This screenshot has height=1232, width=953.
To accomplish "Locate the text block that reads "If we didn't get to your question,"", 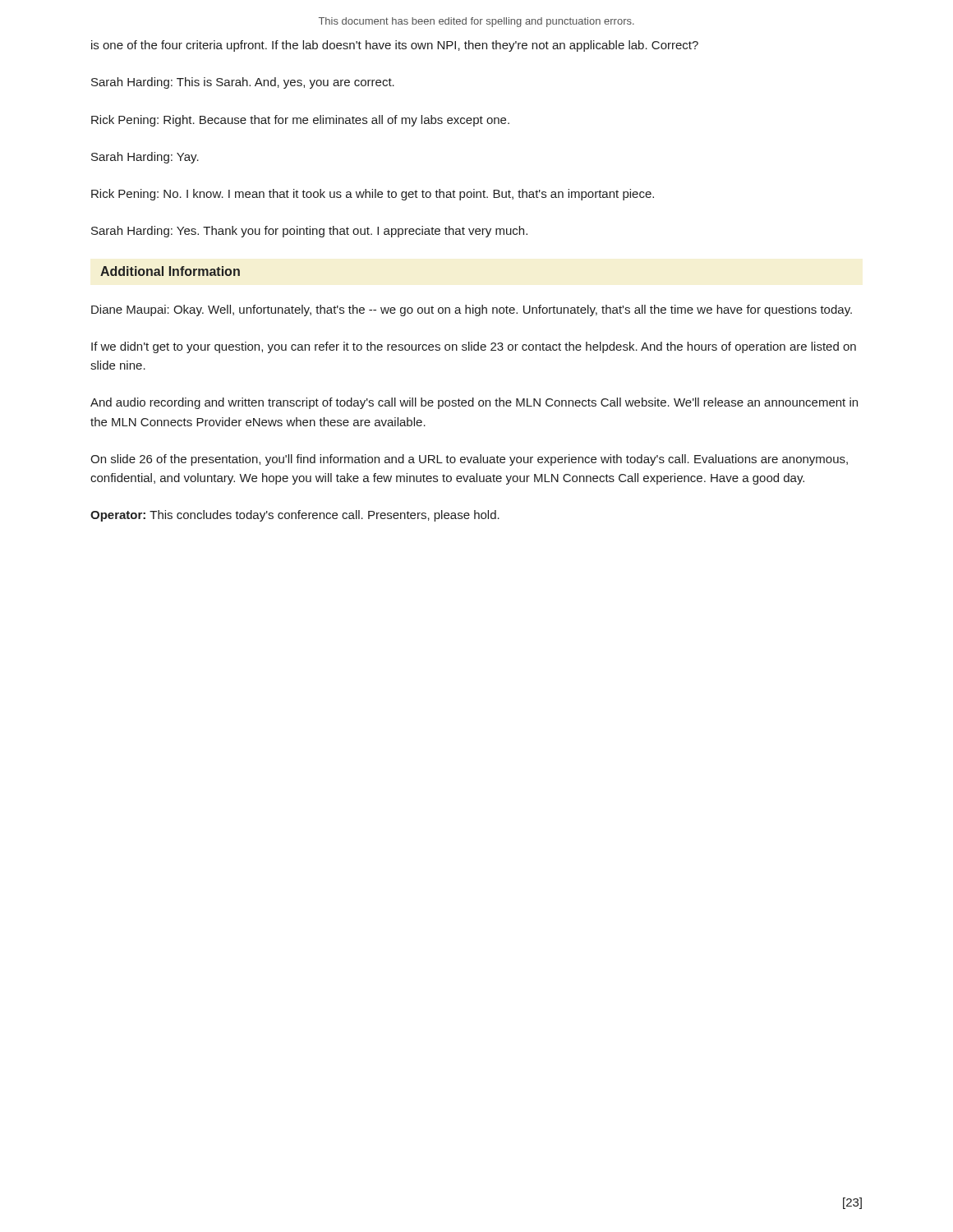I will 473,356.
